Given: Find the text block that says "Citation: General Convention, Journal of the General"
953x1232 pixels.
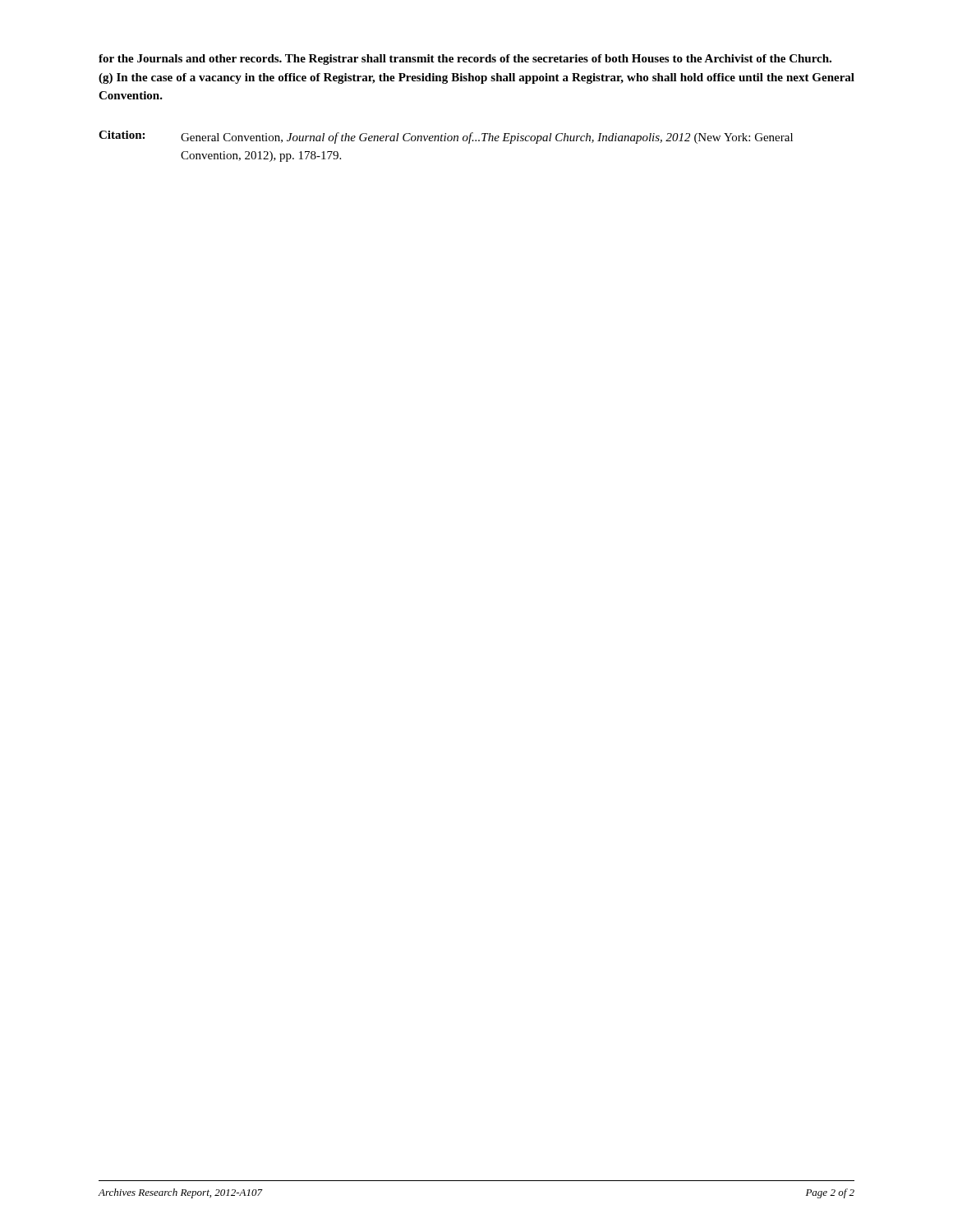Looking at the screenshot, I should 476,146.
